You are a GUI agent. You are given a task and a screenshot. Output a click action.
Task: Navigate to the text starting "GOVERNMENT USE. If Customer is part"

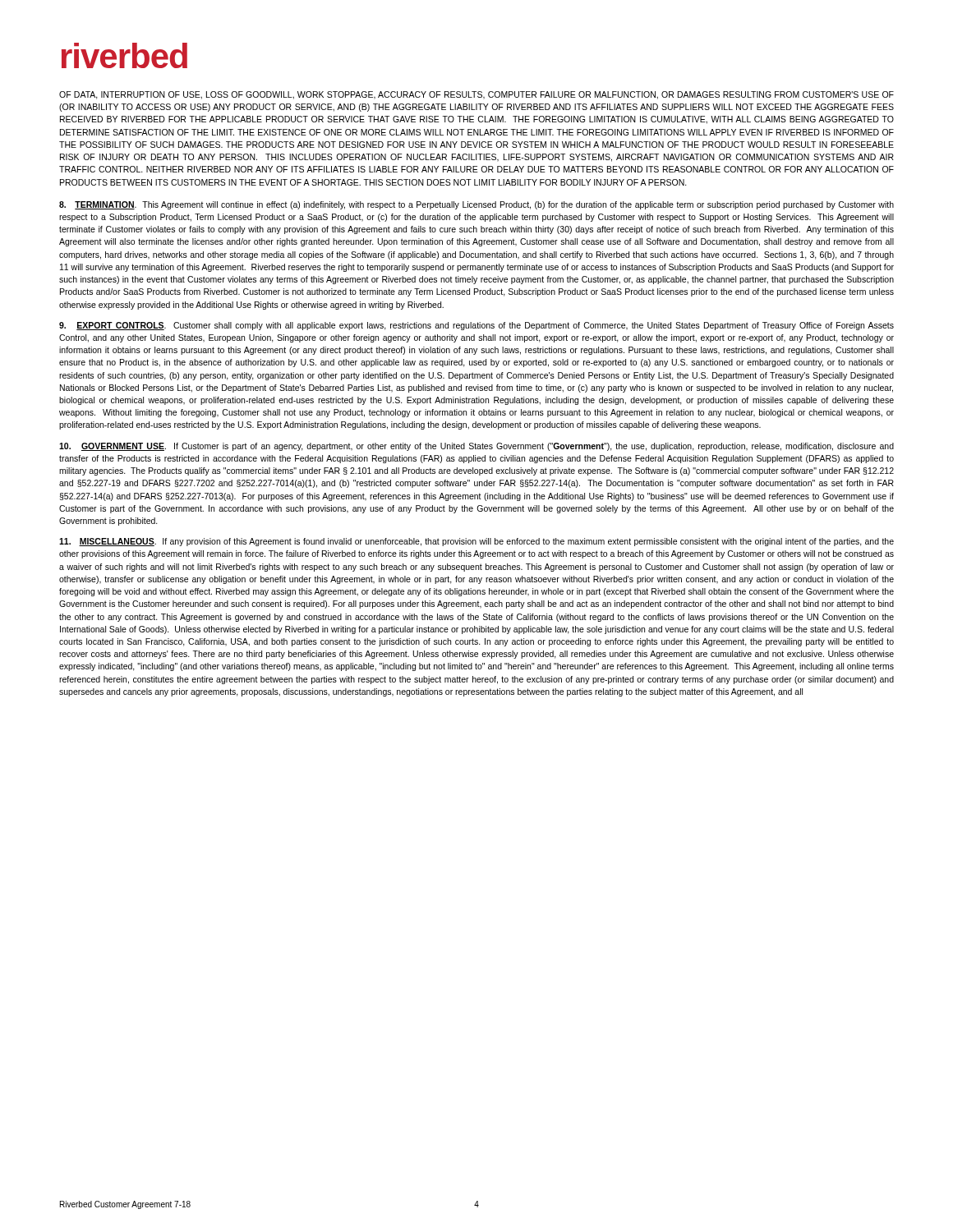tap(476, 483)
